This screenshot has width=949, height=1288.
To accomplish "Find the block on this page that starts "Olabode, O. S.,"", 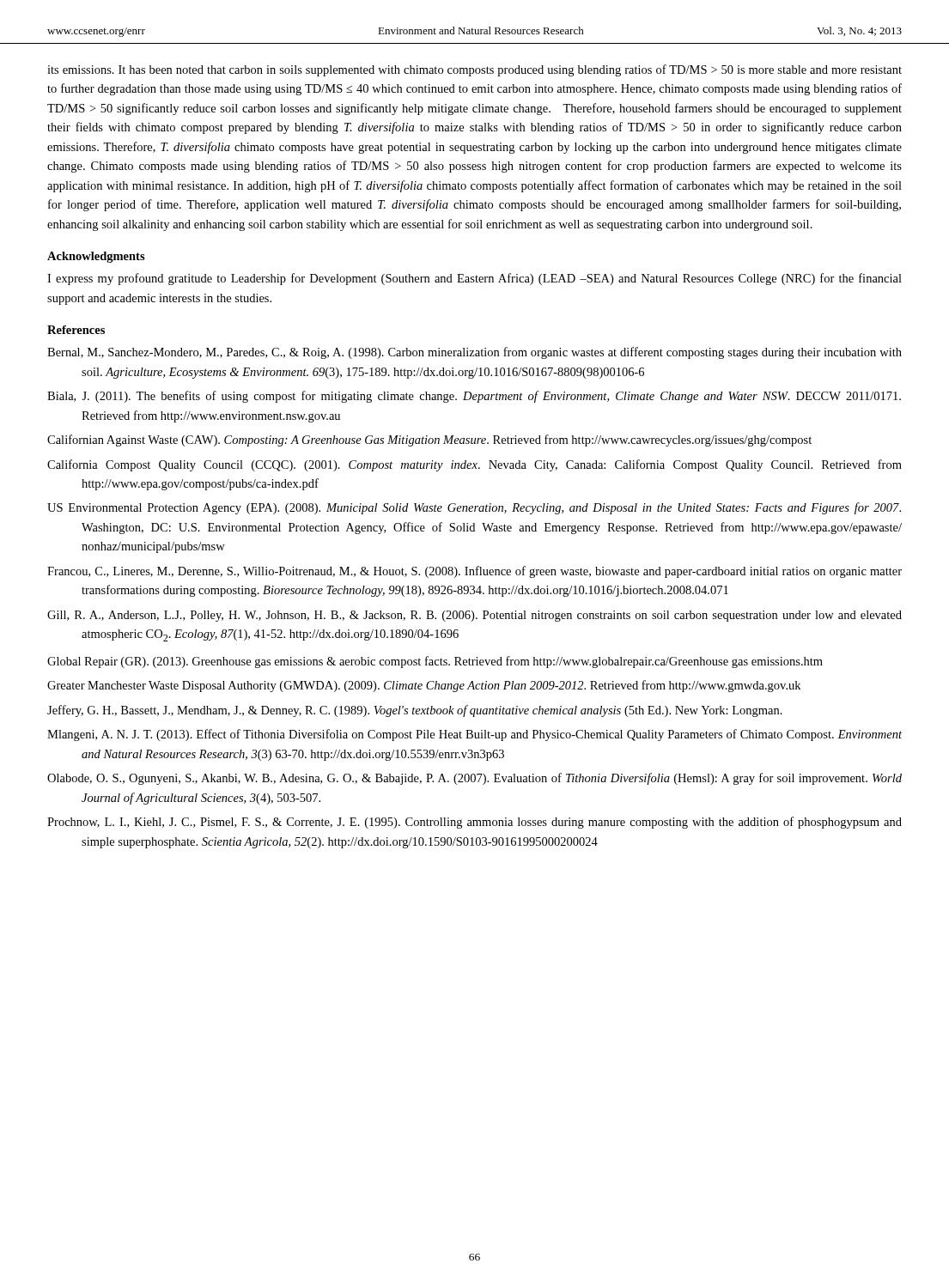I will tap(474, 788).
